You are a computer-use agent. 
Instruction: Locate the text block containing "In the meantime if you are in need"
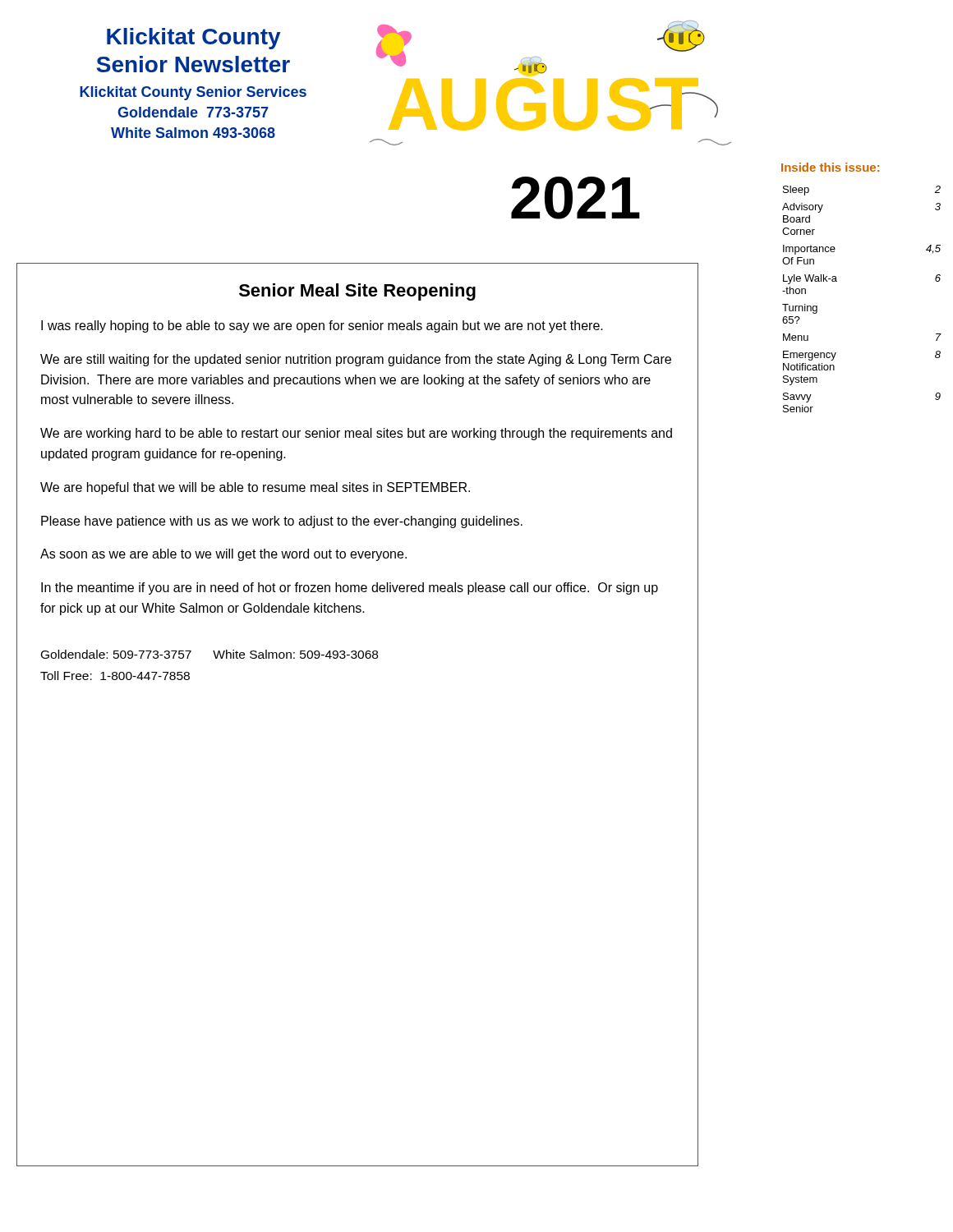tap(349, 598)
